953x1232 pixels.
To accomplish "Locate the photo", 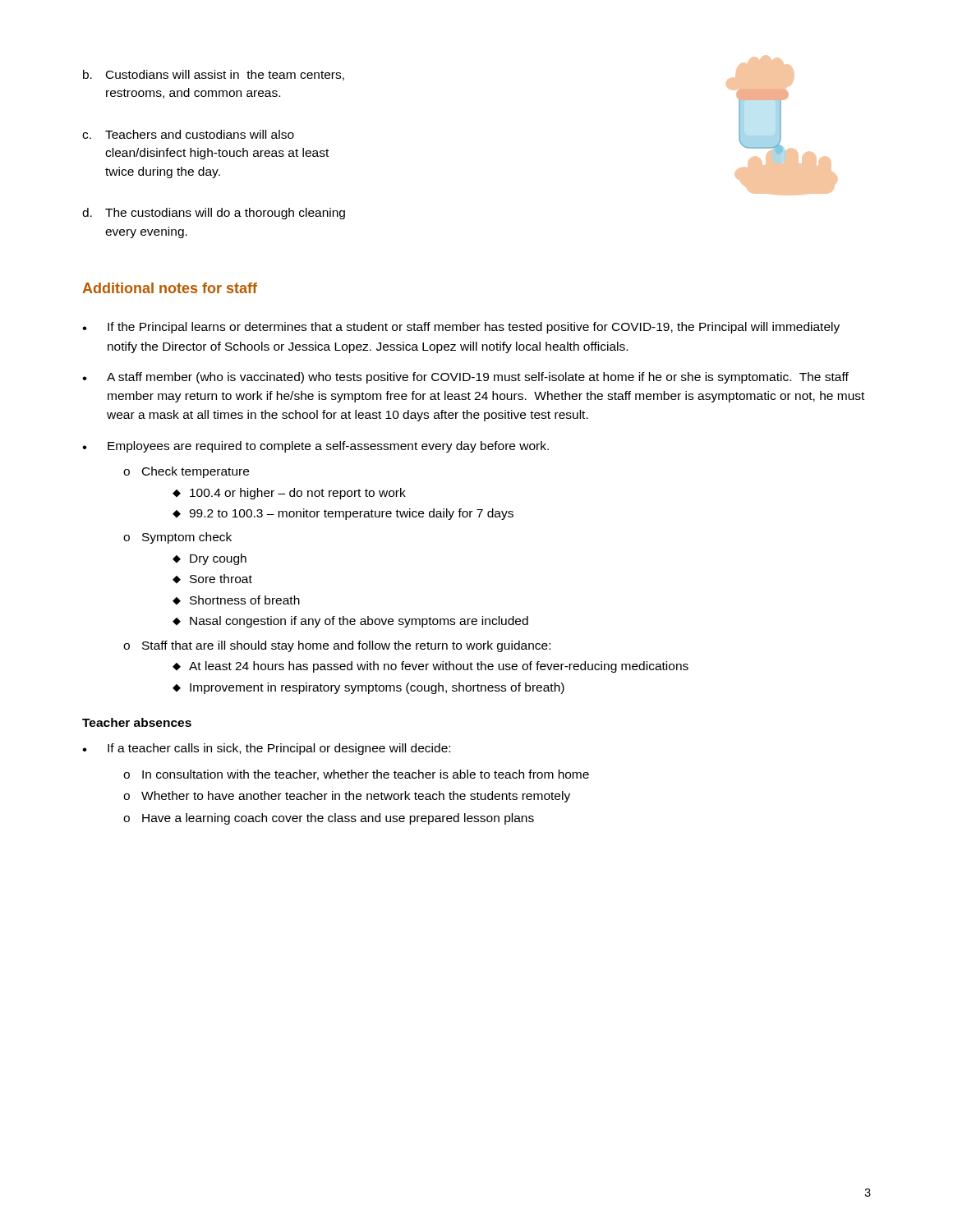I will tap(764, 123).
